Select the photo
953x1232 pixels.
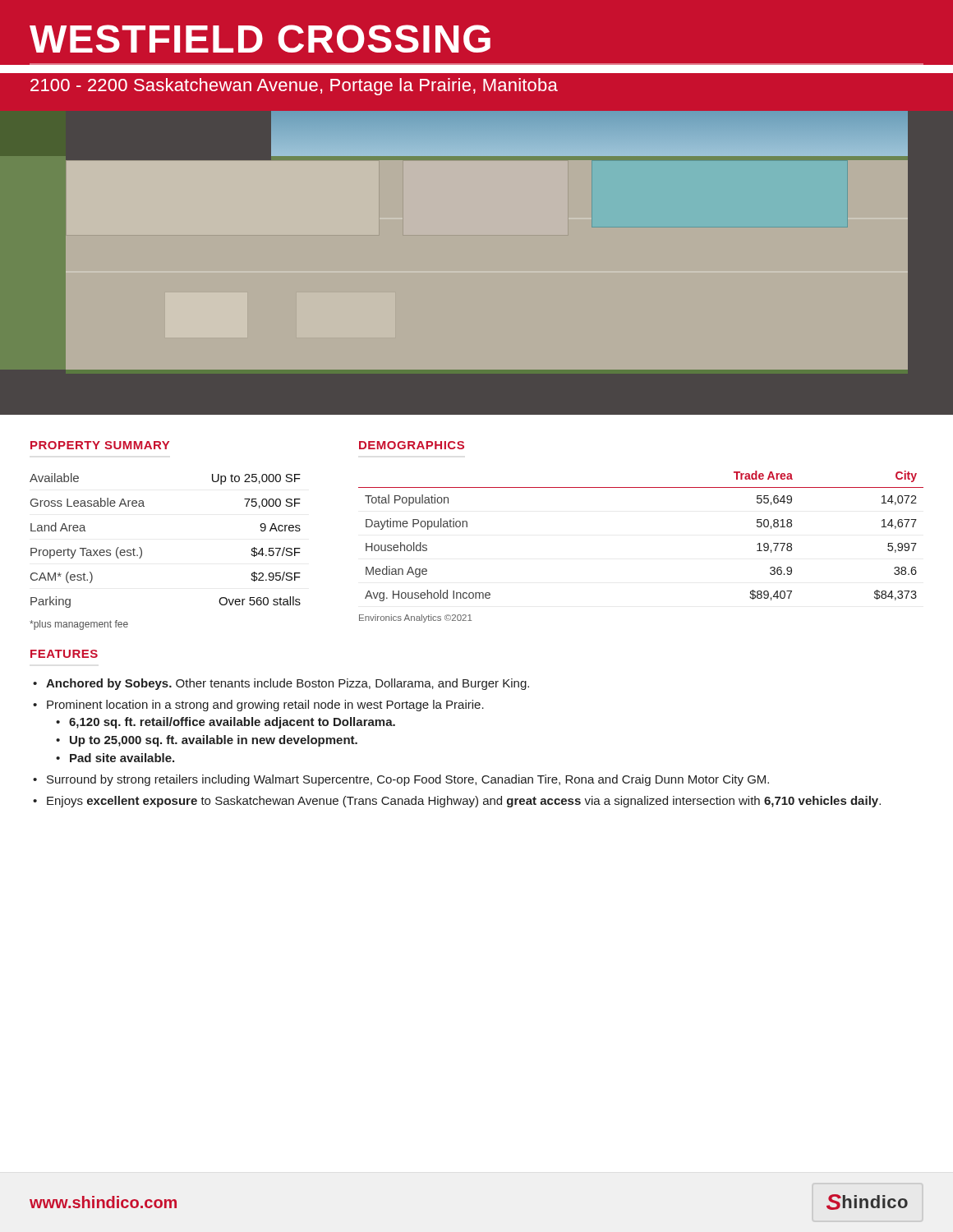[476, 263]
